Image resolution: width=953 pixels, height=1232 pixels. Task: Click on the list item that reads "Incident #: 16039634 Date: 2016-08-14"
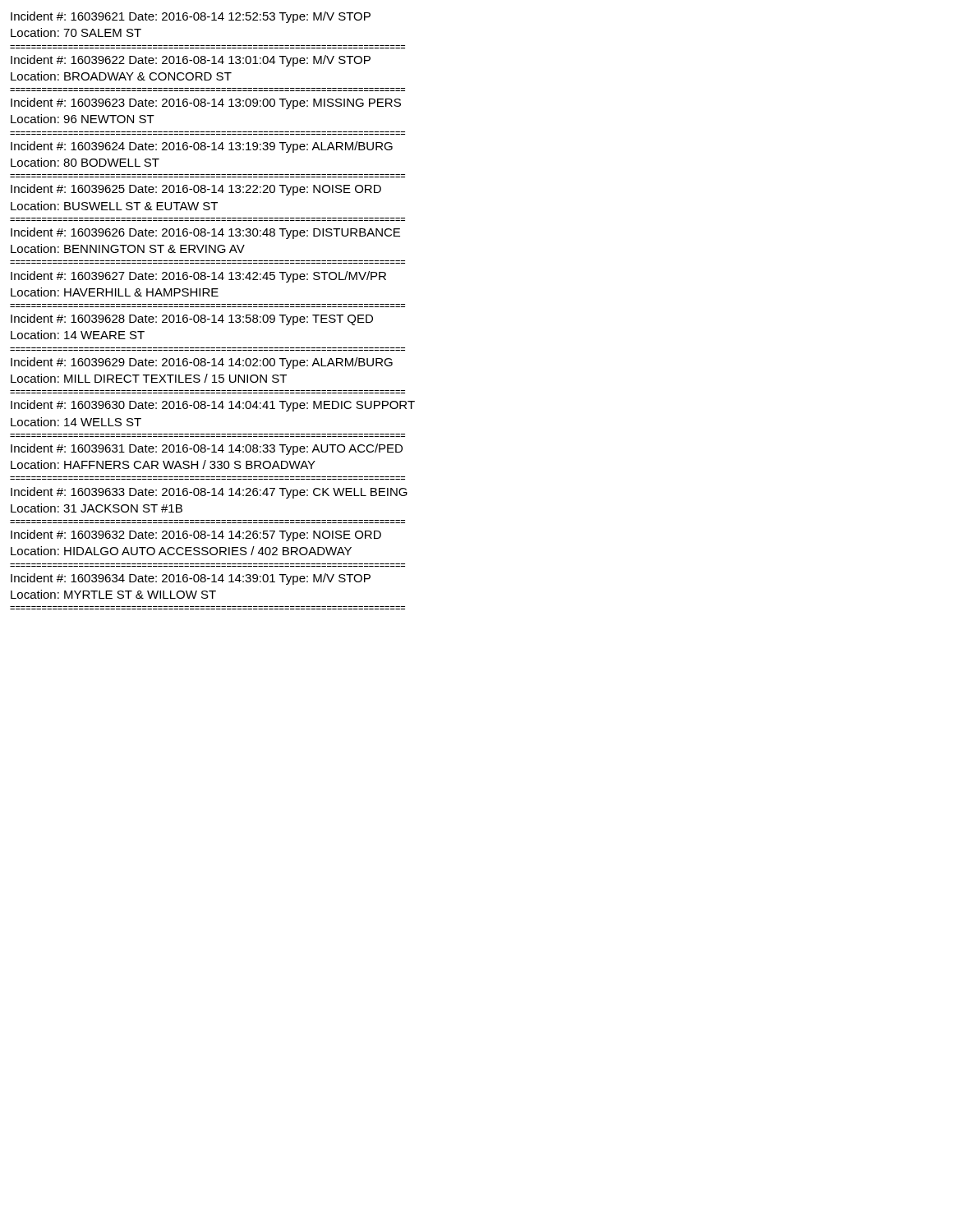pyautogui.click(x=191, y=579)
